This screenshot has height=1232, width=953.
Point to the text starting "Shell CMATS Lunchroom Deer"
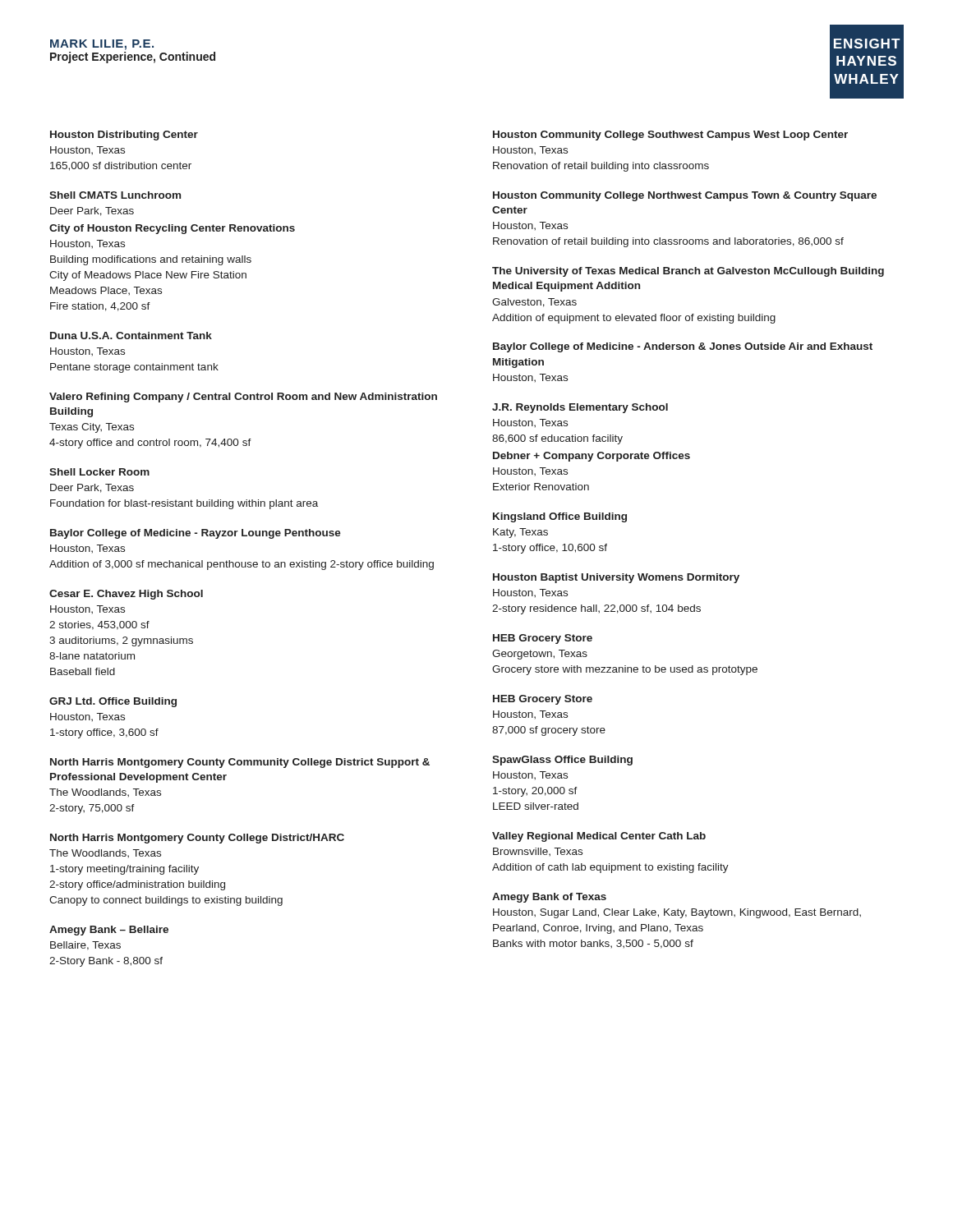[255, 251]
